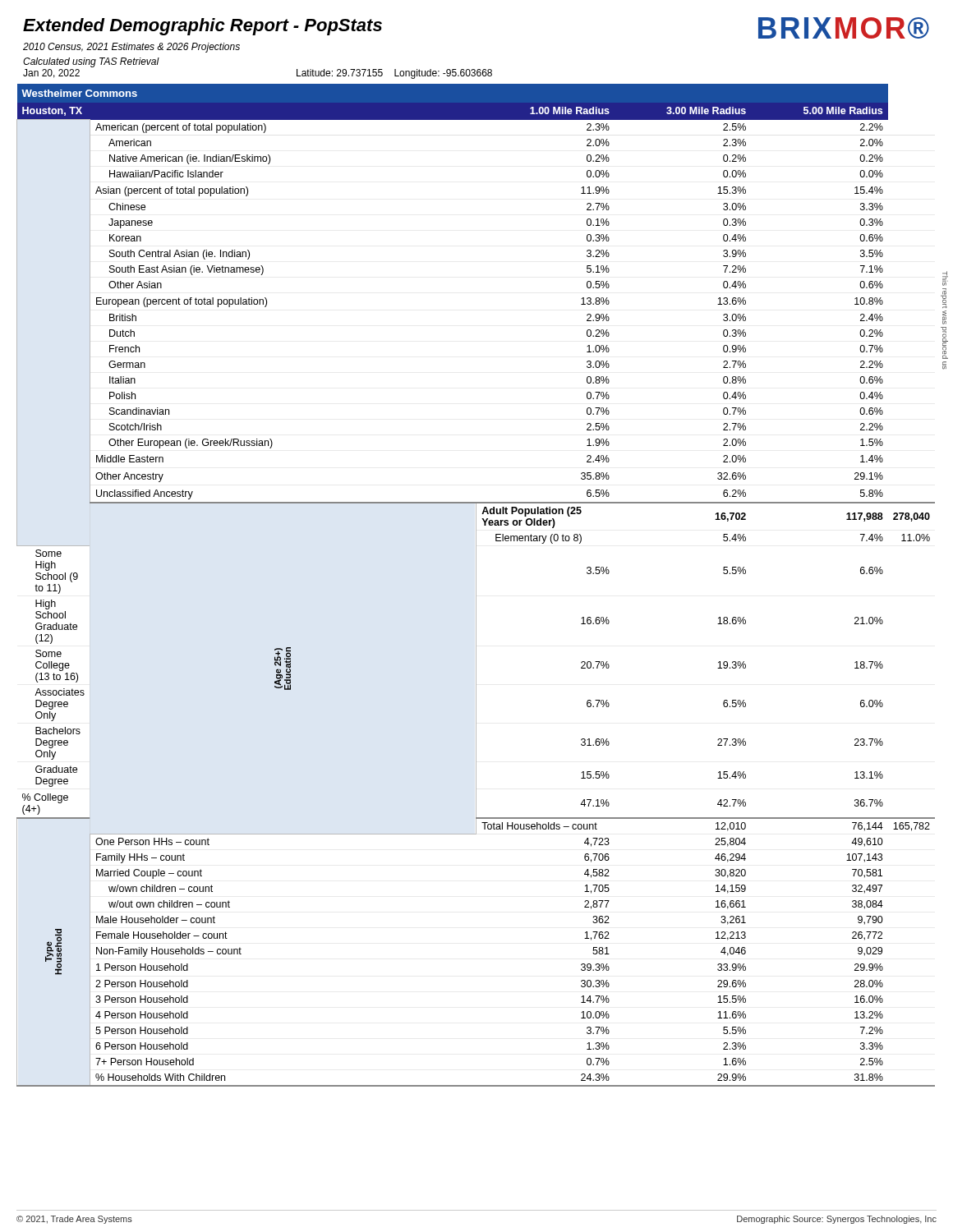Navigate to the region starting "Jan 20, 2022"
This screenshot has height=1232, width=953.
52,73
